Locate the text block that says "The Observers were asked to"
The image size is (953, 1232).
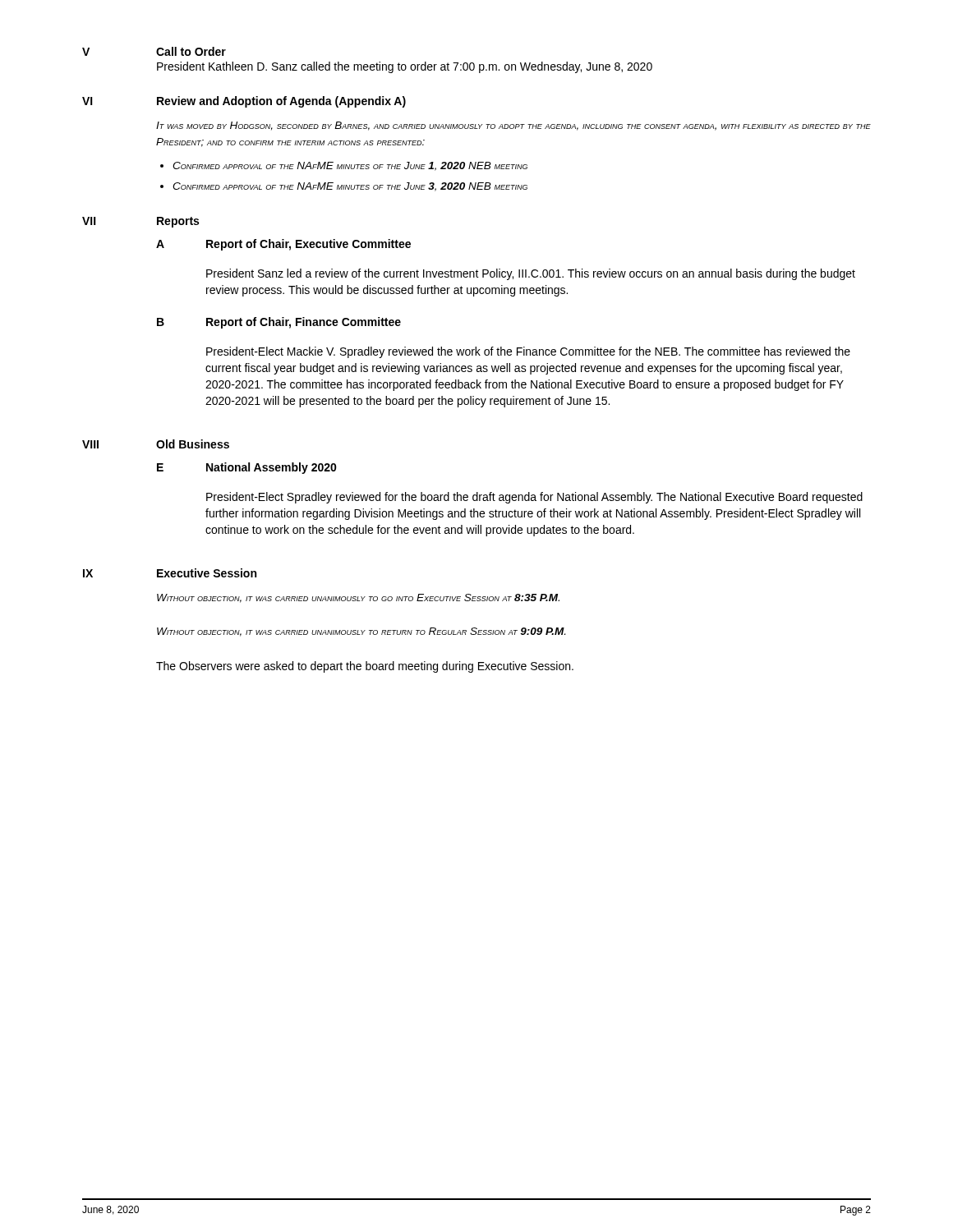tap(513, 666)
